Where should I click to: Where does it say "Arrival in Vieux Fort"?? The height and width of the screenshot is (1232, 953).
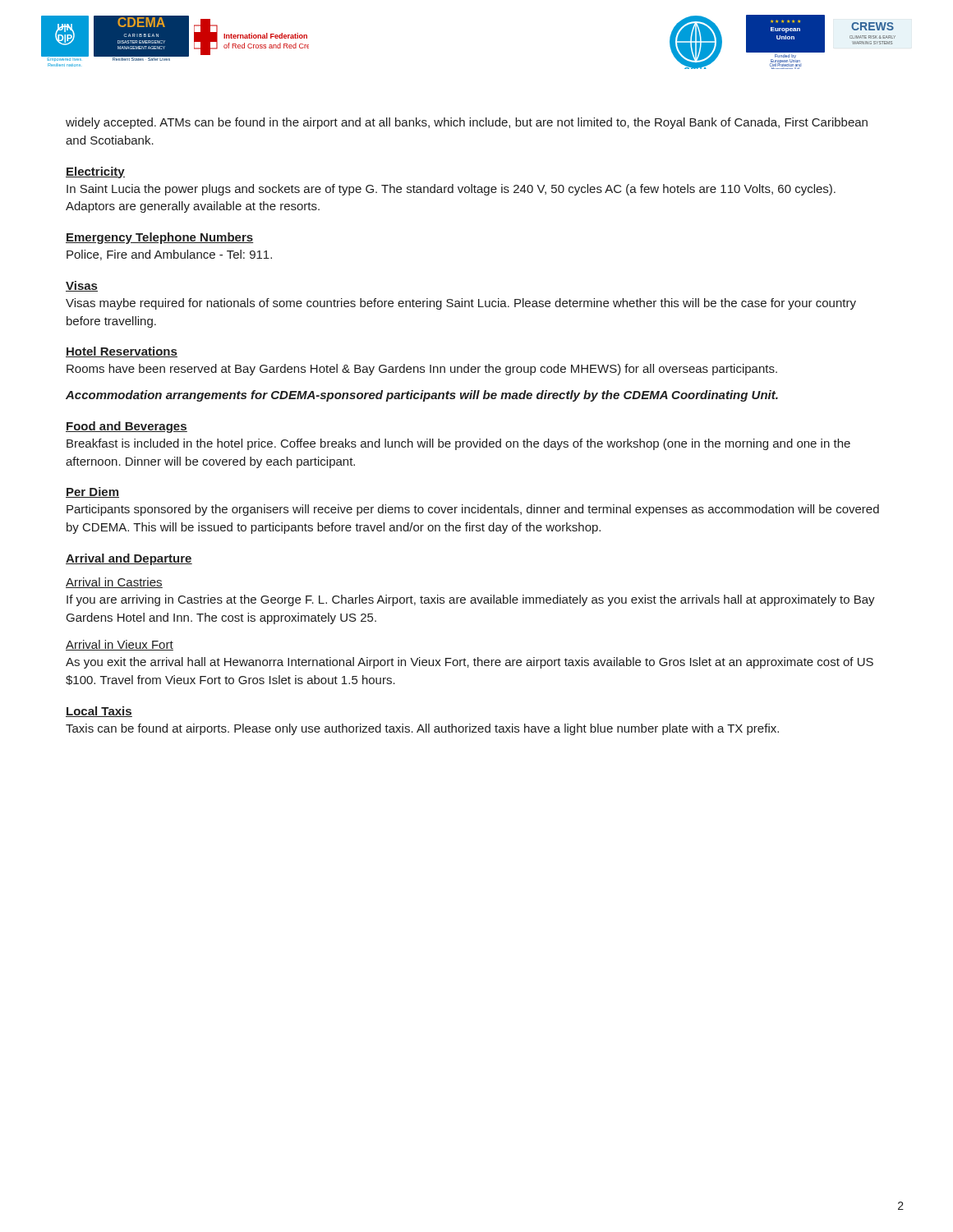point(119,645)
